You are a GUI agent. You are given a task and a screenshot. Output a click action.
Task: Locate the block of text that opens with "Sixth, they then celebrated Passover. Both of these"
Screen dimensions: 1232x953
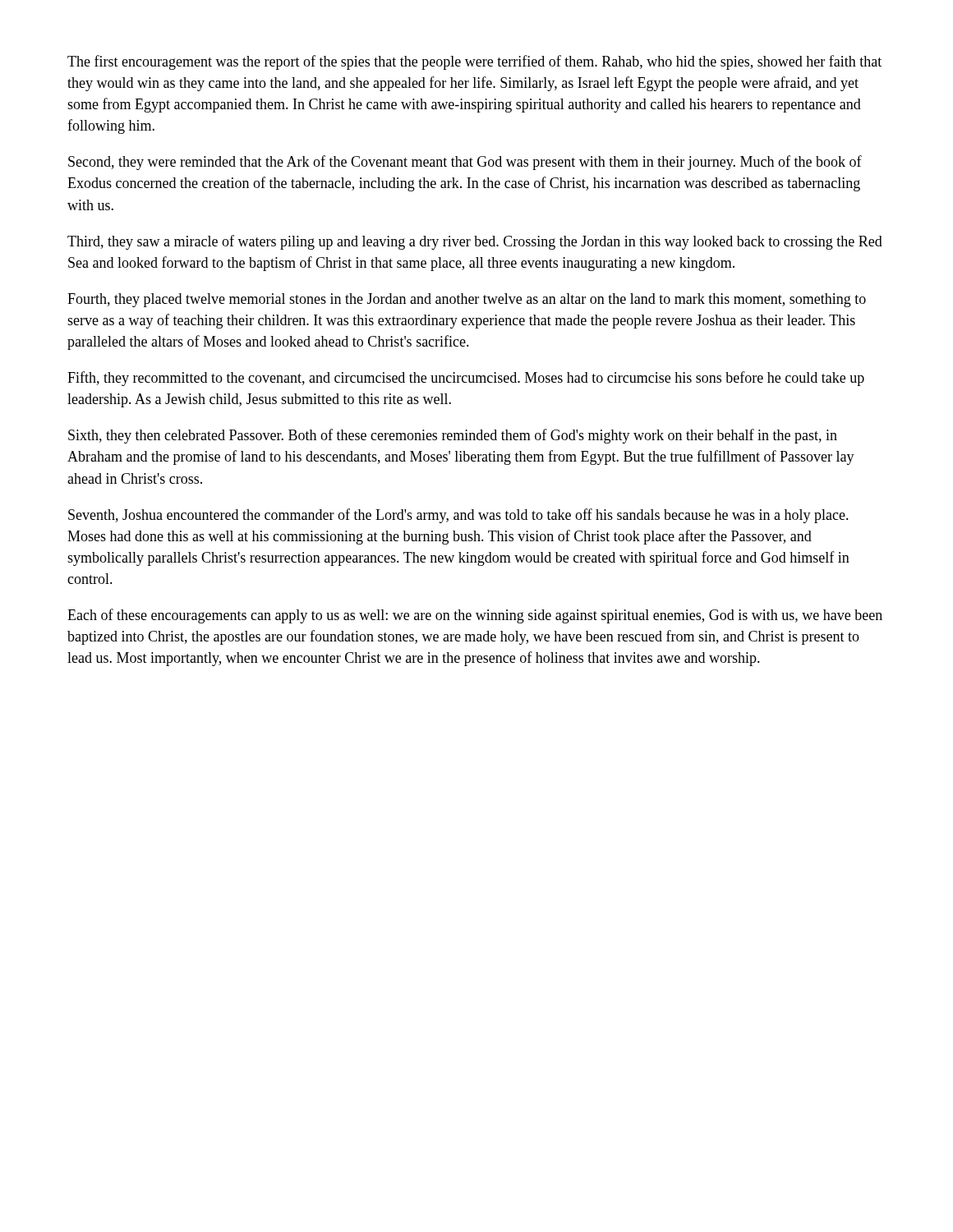coord(461,457)
